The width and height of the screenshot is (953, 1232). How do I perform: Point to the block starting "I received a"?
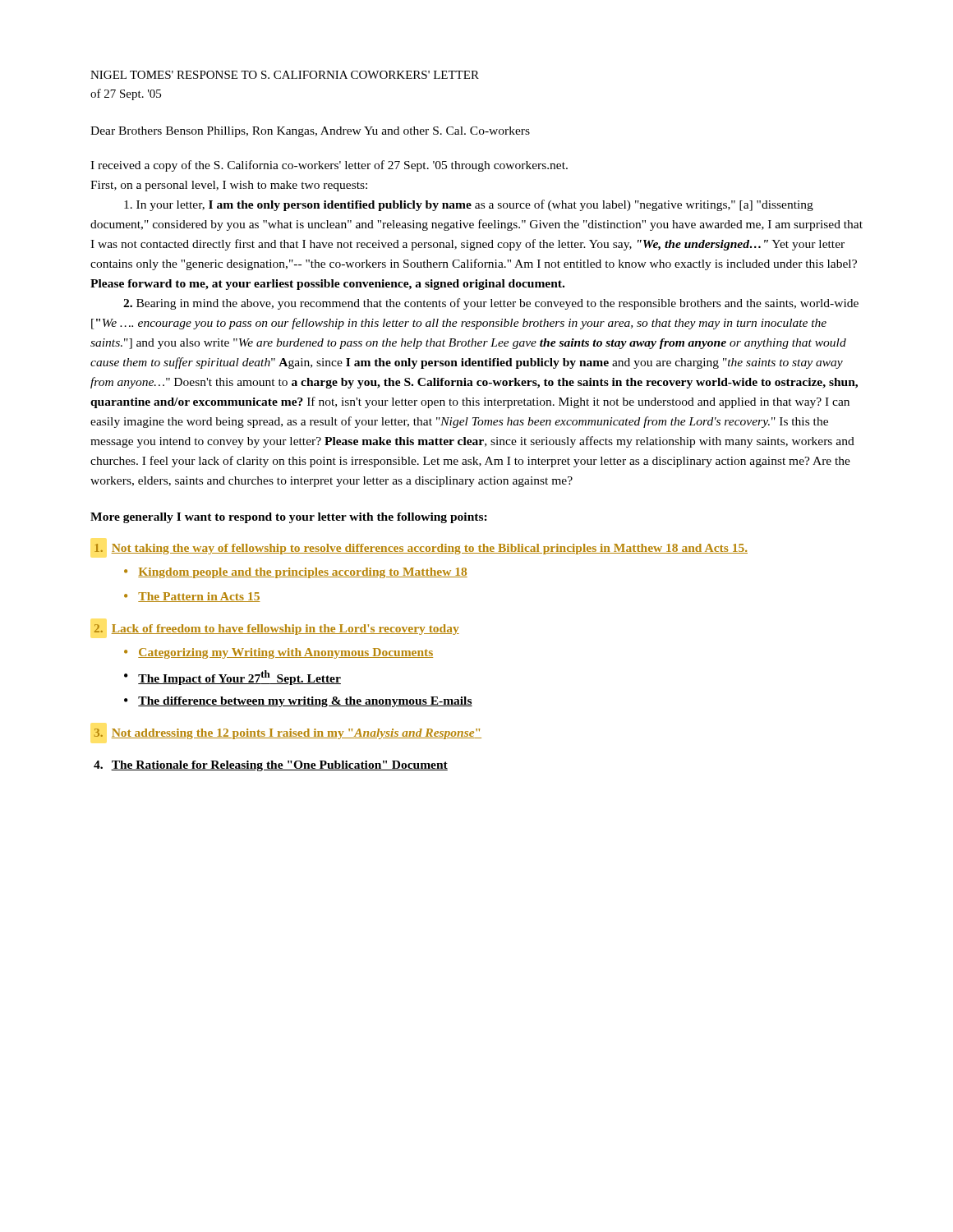coord(476,323)
